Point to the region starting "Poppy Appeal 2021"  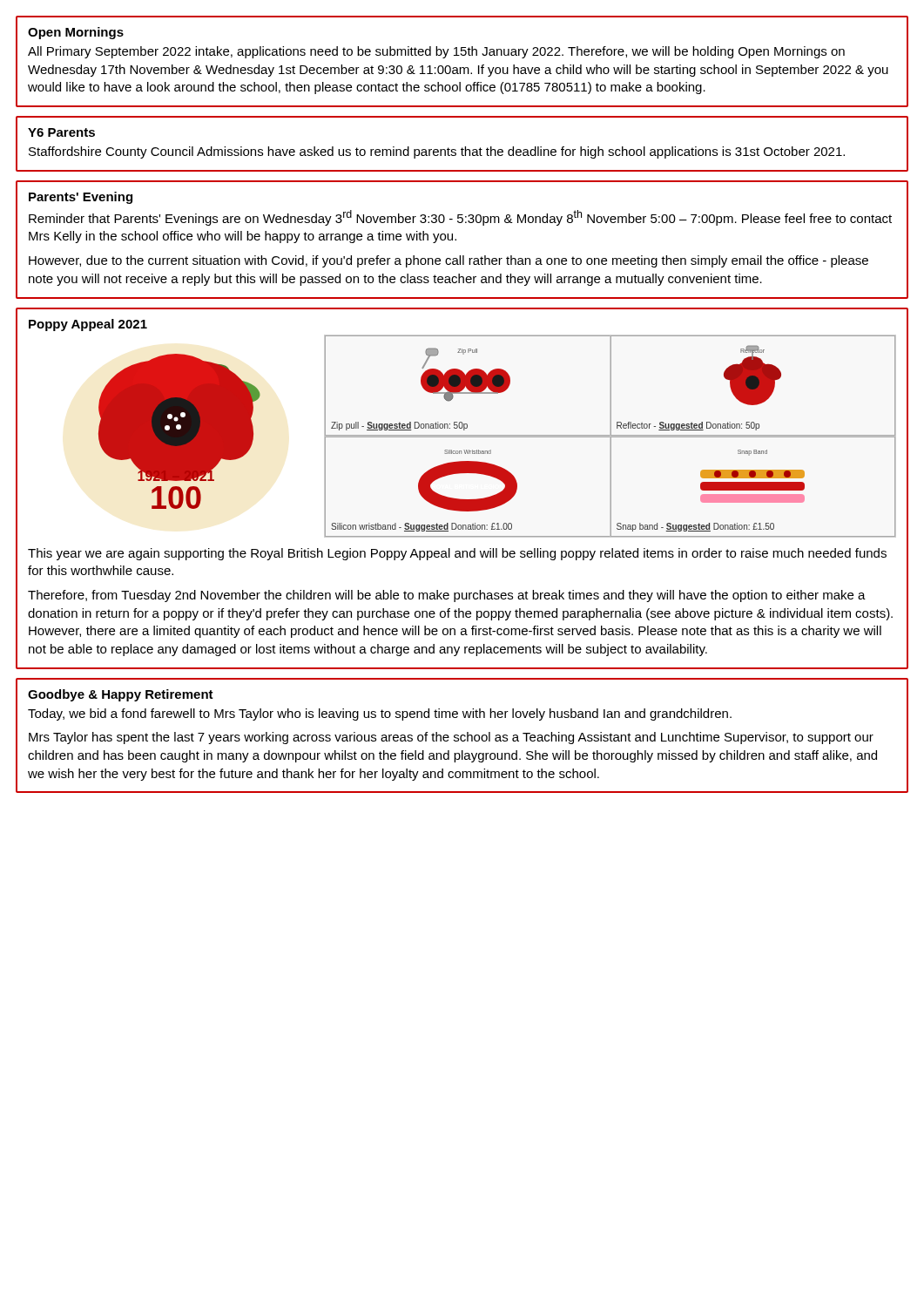(88, 323)
